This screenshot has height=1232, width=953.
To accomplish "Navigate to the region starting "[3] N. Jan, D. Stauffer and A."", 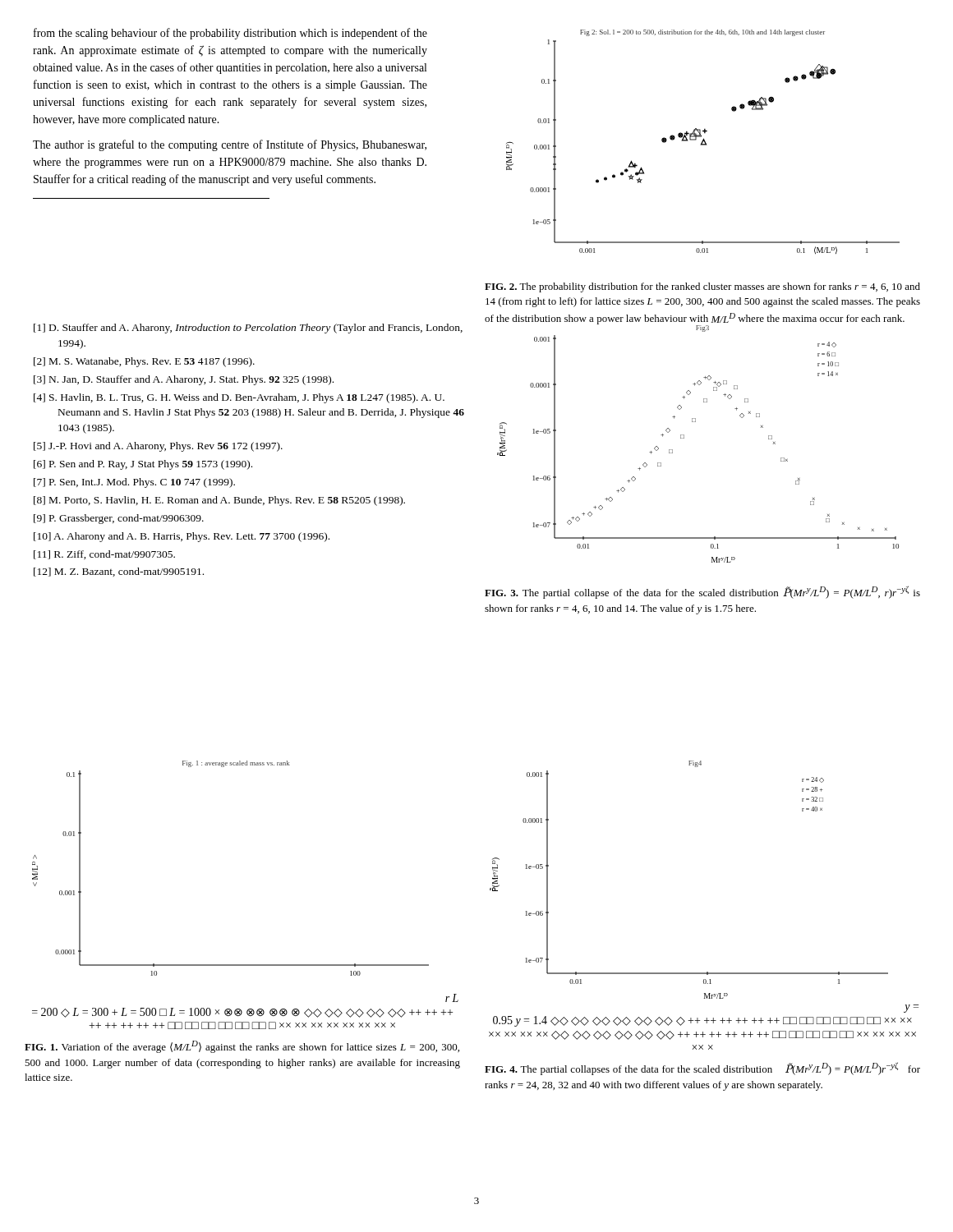I will coord(184,379).
